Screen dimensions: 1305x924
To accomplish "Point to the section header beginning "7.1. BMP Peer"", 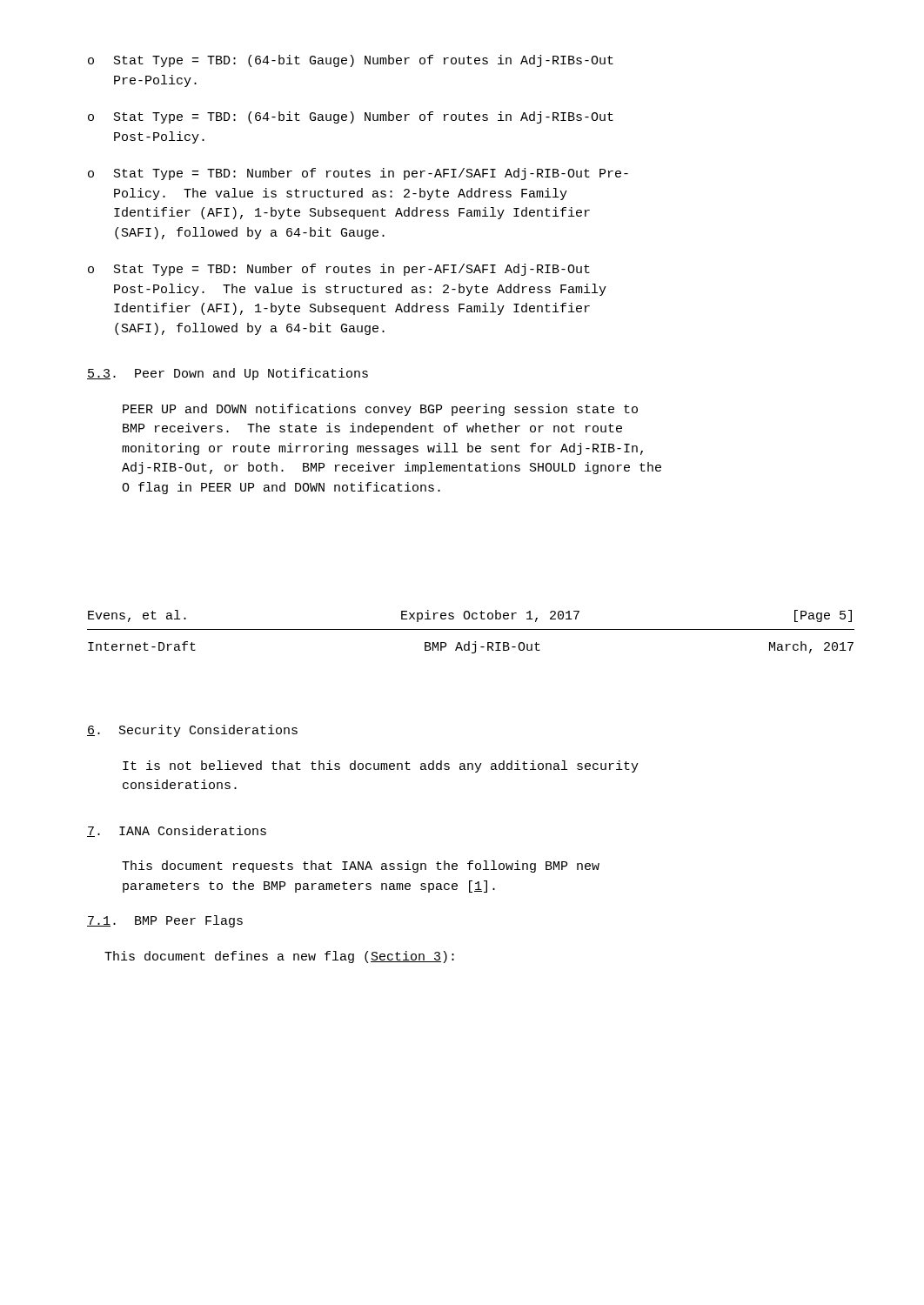I will [165, 922].
